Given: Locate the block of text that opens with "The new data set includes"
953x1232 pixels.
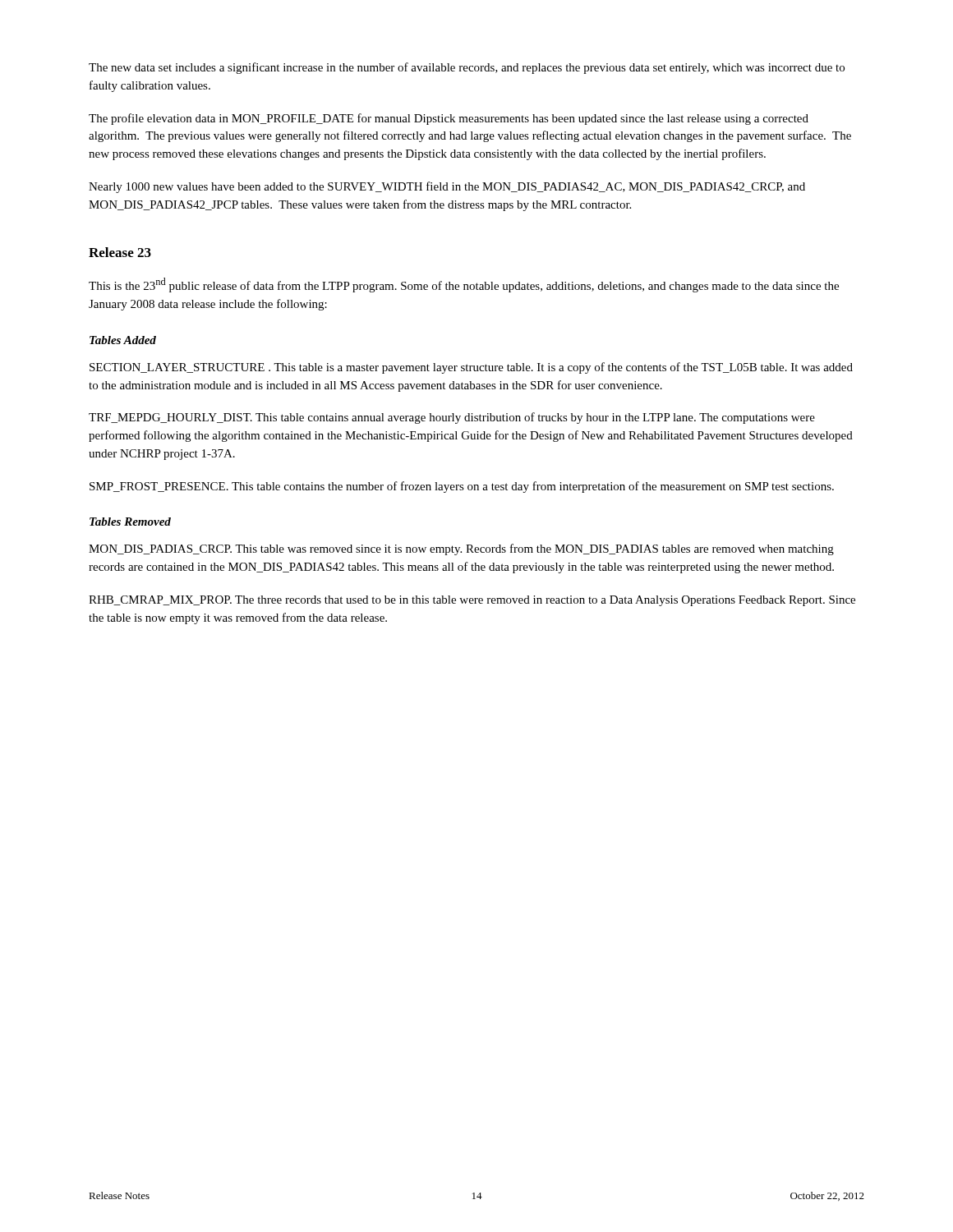Looking at the screenshot, I should pyautogui.click(x=467, y=76).
